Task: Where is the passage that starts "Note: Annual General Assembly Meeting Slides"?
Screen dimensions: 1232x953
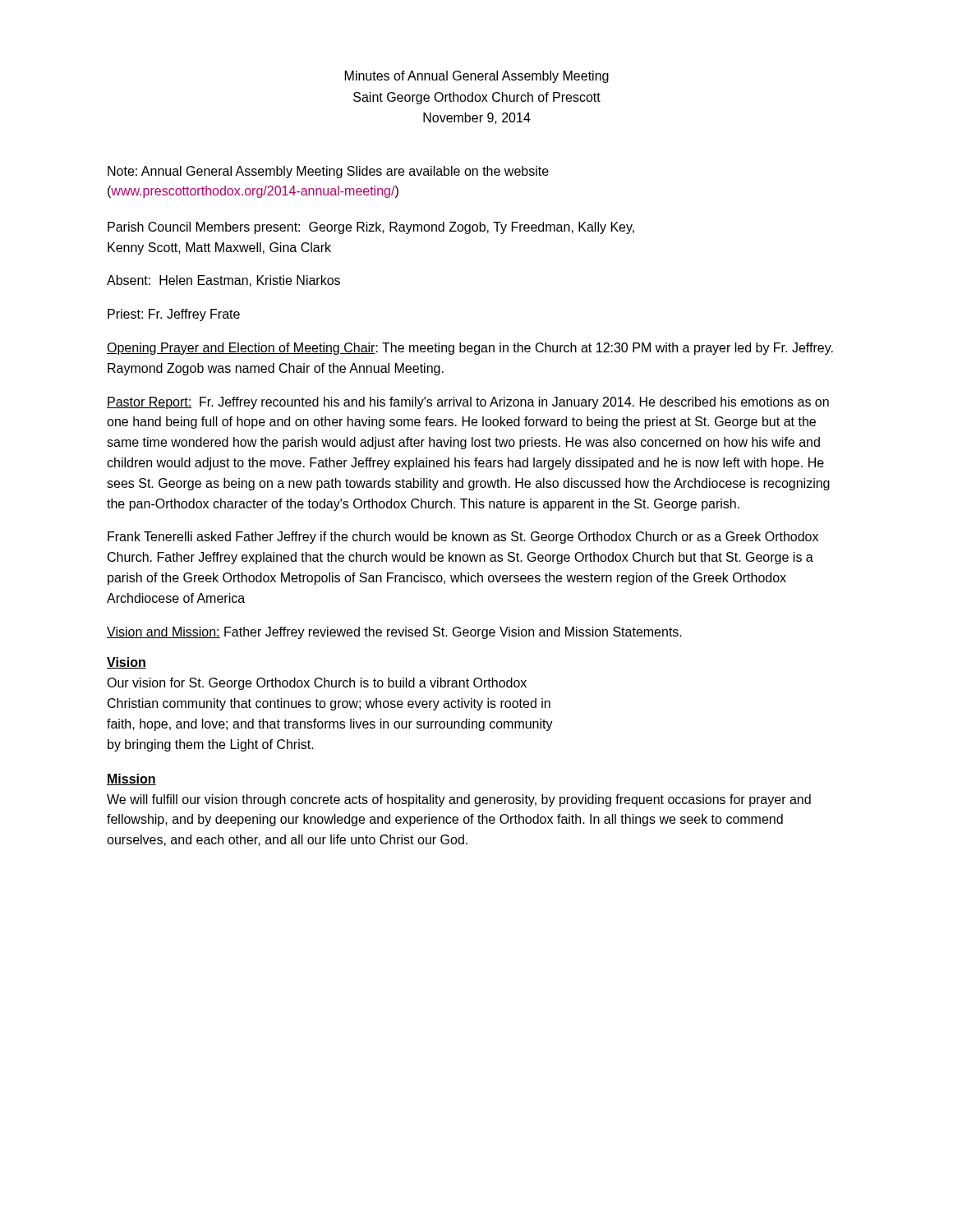Action: click(328, 181)
